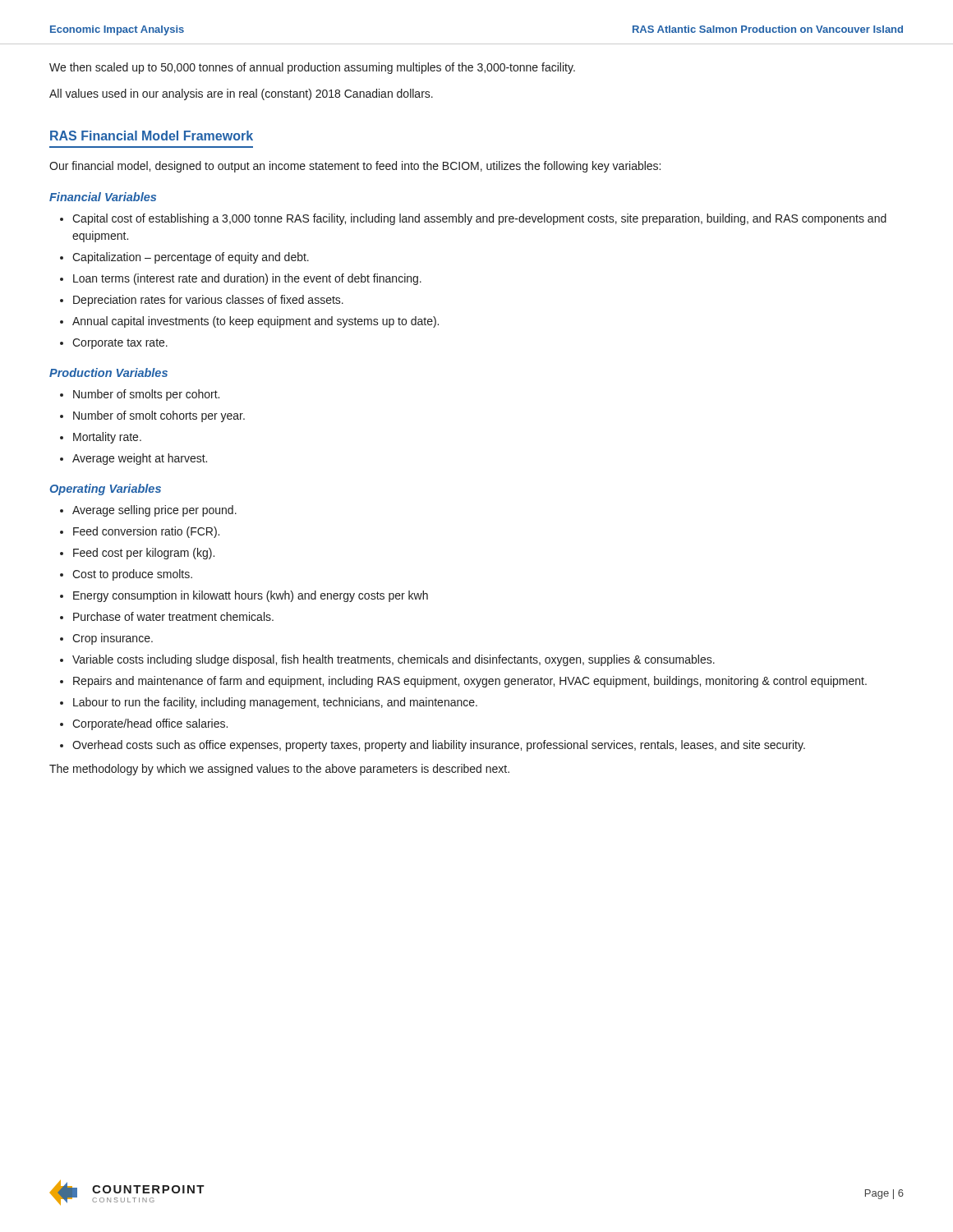Locate the list item containing "Corporate tax rate."

(120, 343)
